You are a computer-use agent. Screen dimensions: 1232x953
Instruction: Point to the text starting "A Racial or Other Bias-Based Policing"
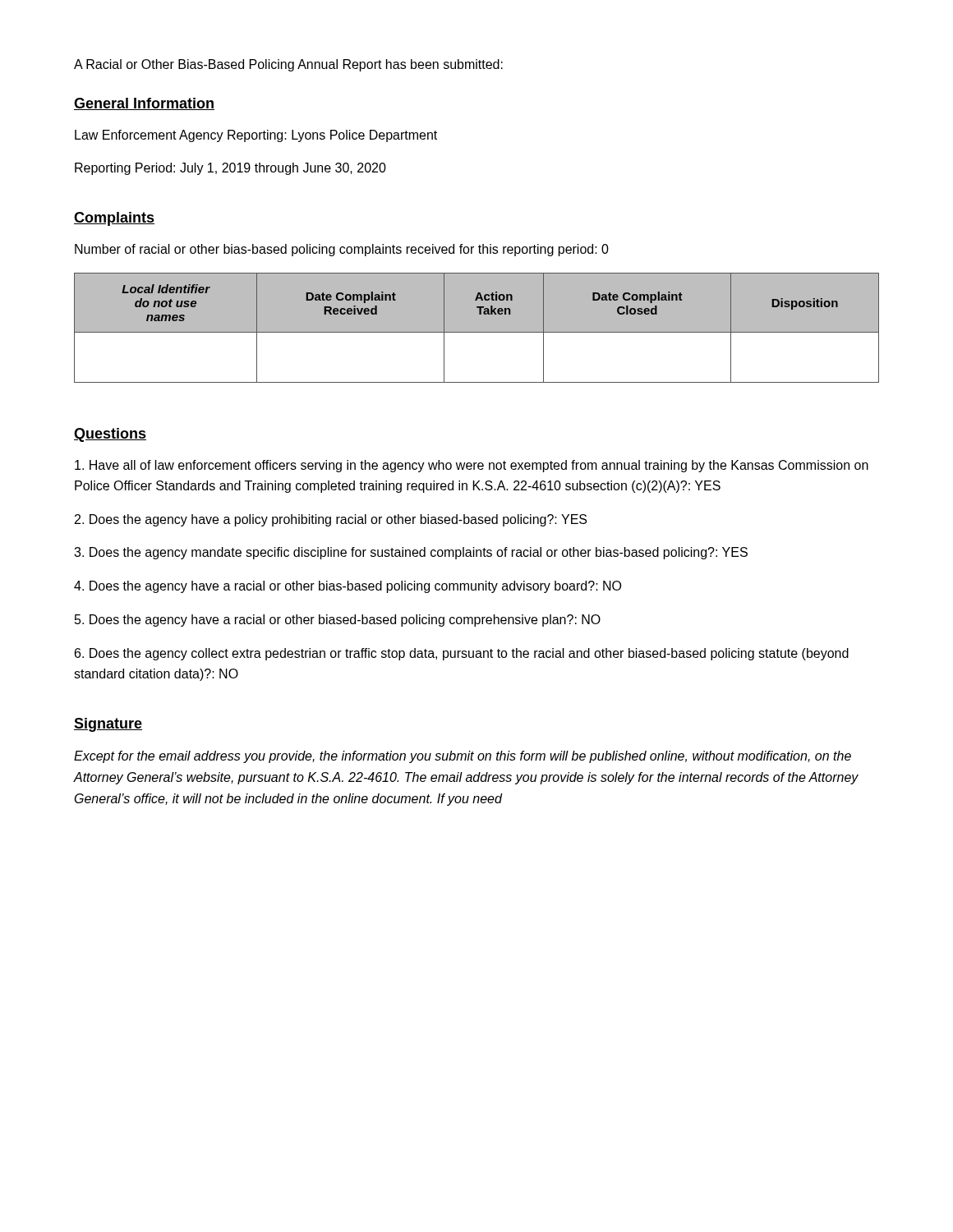[x=289, y=64]
